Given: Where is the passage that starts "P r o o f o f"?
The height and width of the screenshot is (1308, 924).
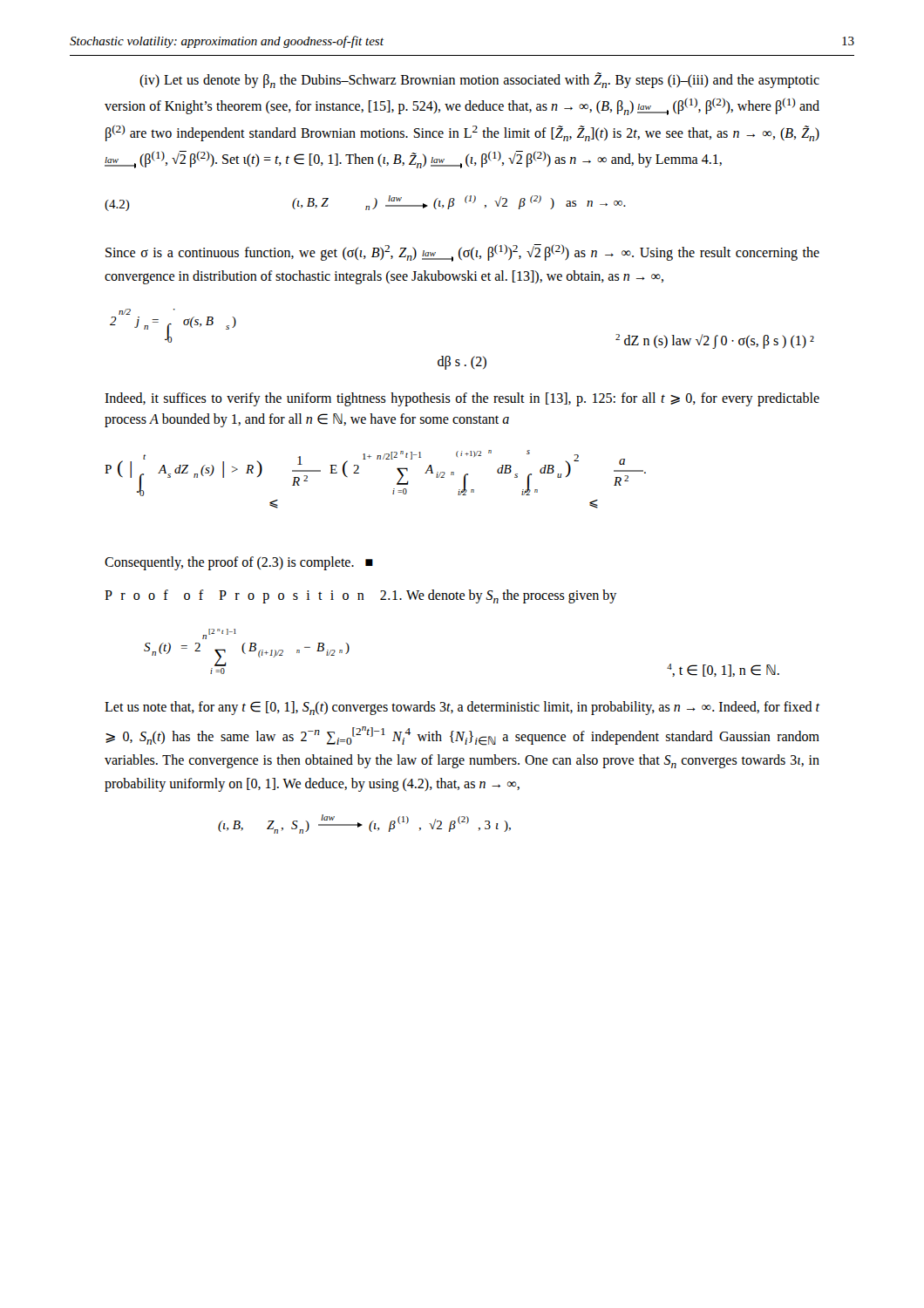Looking at the screenshot, I should pyautogui.click(x=462, y=597).
